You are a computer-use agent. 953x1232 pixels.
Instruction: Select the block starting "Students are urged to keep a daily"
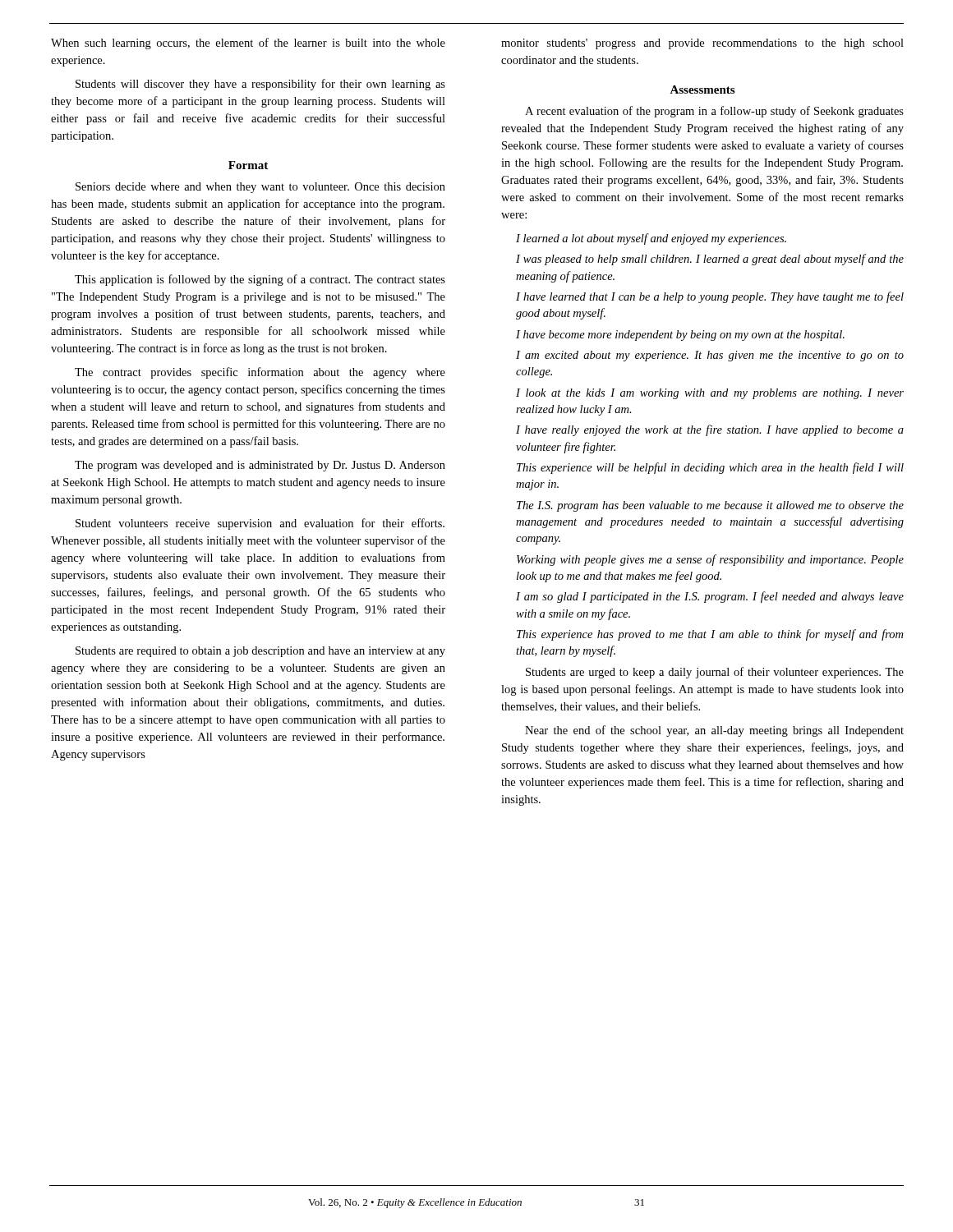pyautogui.click(x=702, y=736)
